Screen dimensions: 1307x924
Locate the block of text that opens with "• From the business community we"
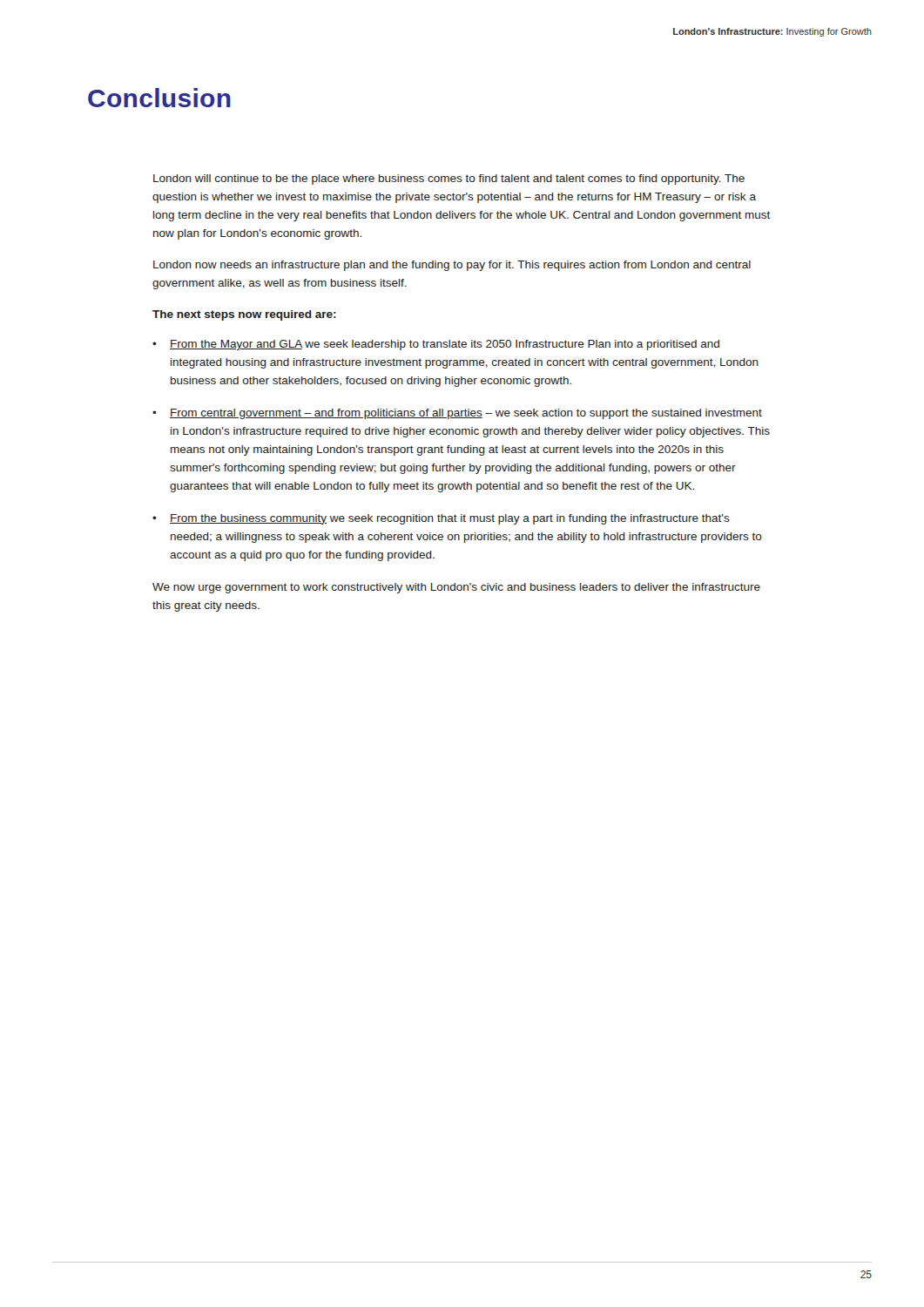[x=462, y=537]
